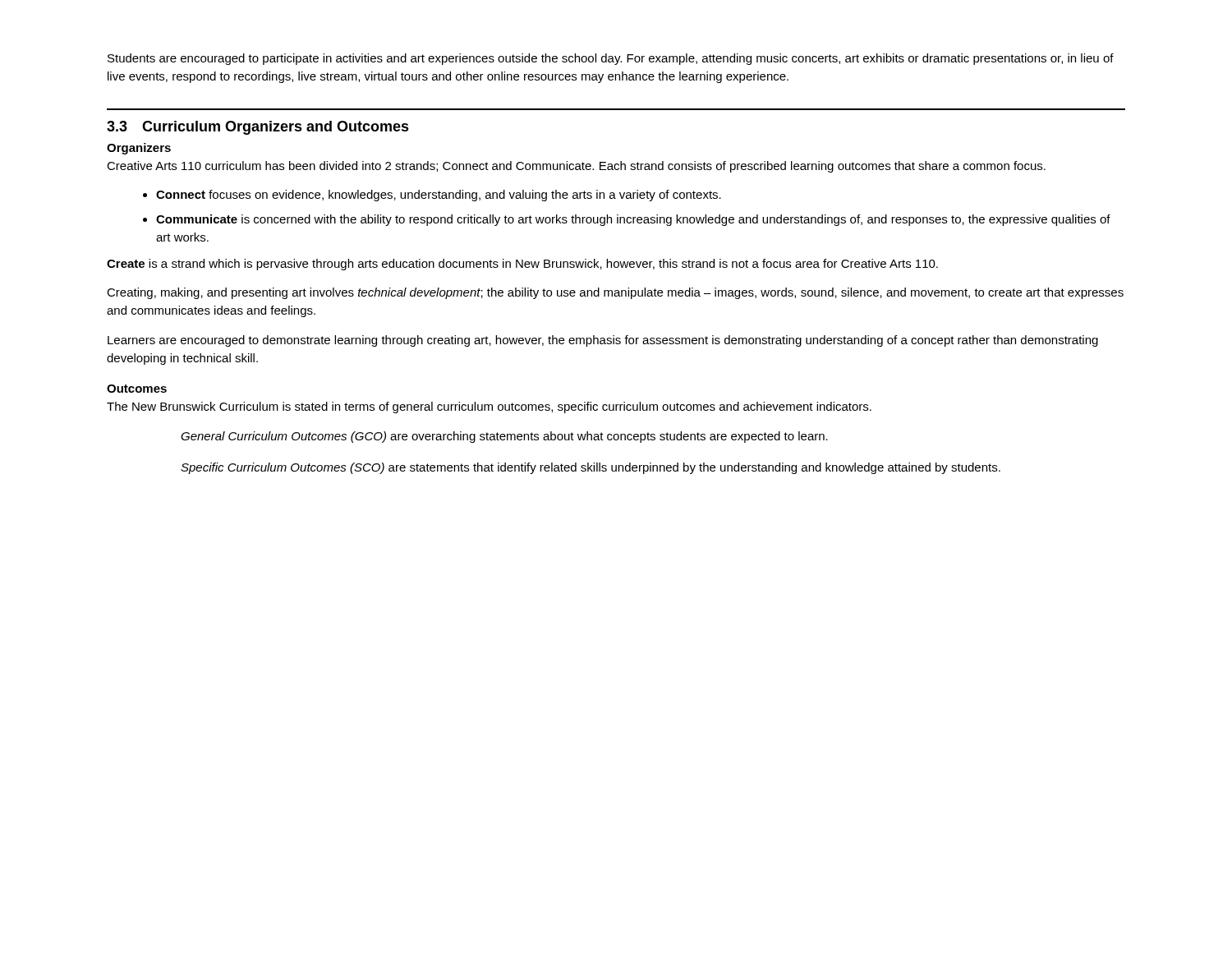Viewport: 1232px width, 953px height.
Task: Click on the block starting "Students are encouraged to participate in activities and"
Action: [610, 67]
